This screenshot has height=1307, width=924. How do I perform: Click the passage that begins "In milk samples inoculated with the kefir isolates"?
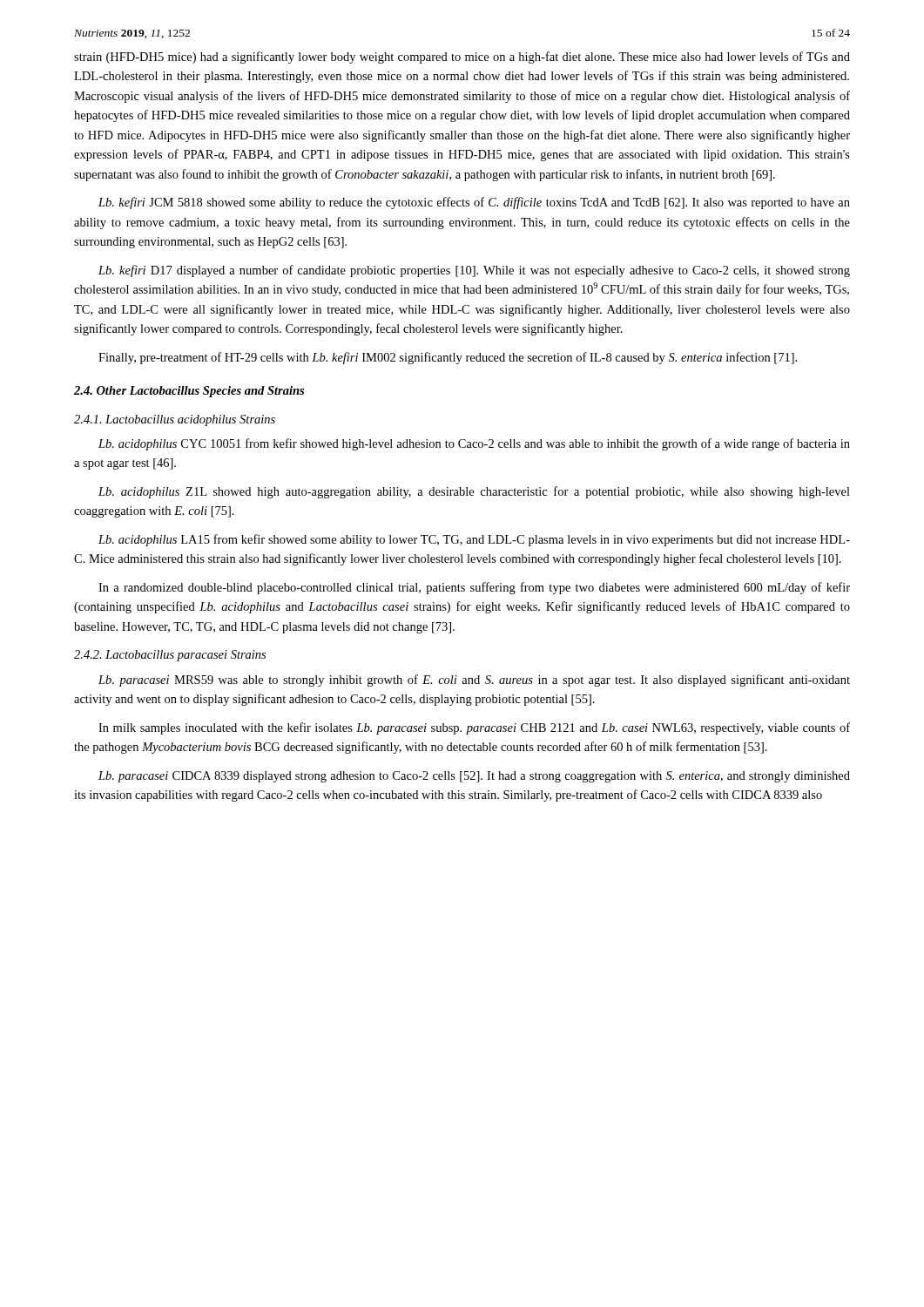(x=462, y=737)
